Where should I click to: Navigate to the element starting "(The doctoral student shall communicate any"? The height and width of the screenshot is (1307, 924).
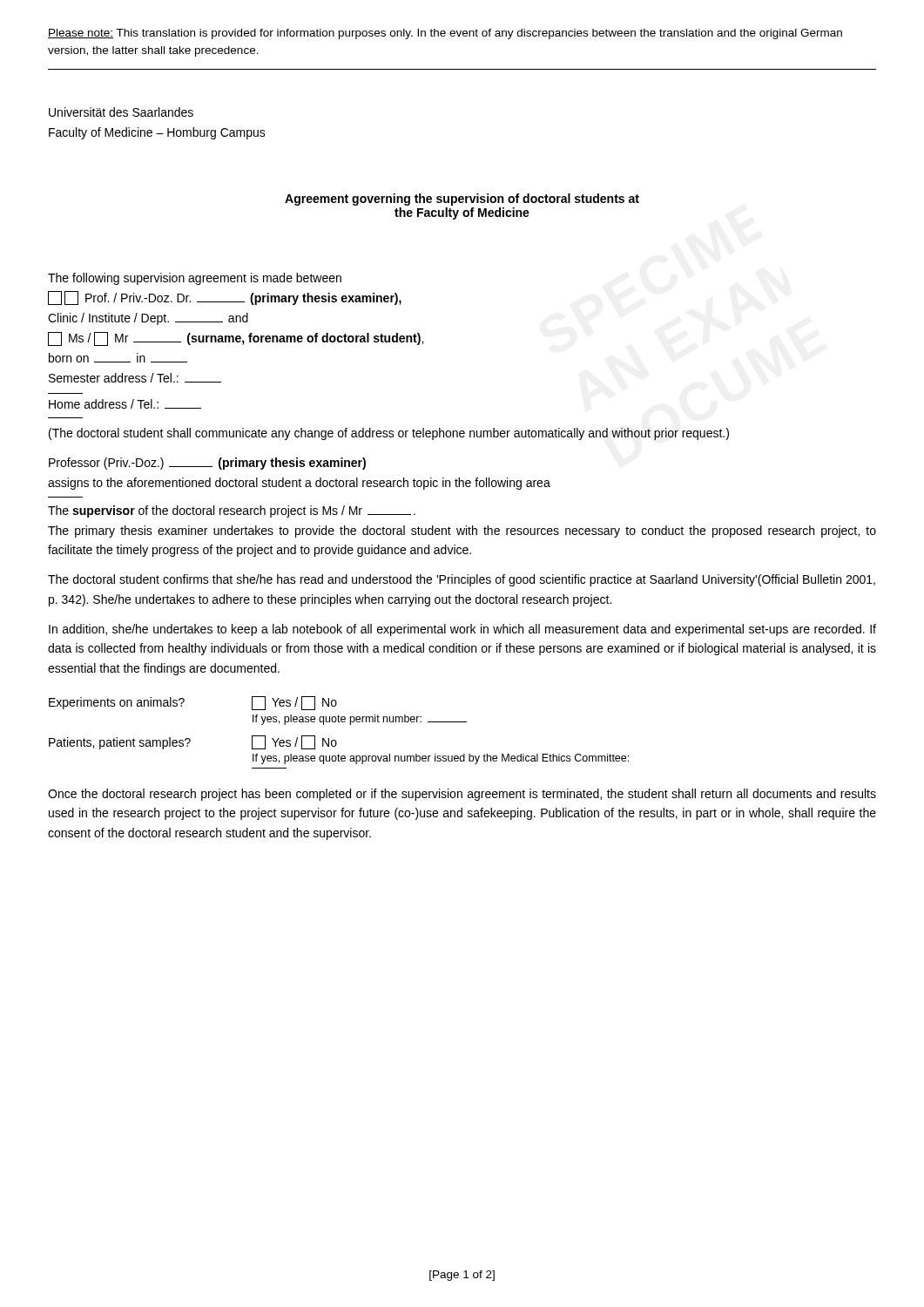(389, 433)
